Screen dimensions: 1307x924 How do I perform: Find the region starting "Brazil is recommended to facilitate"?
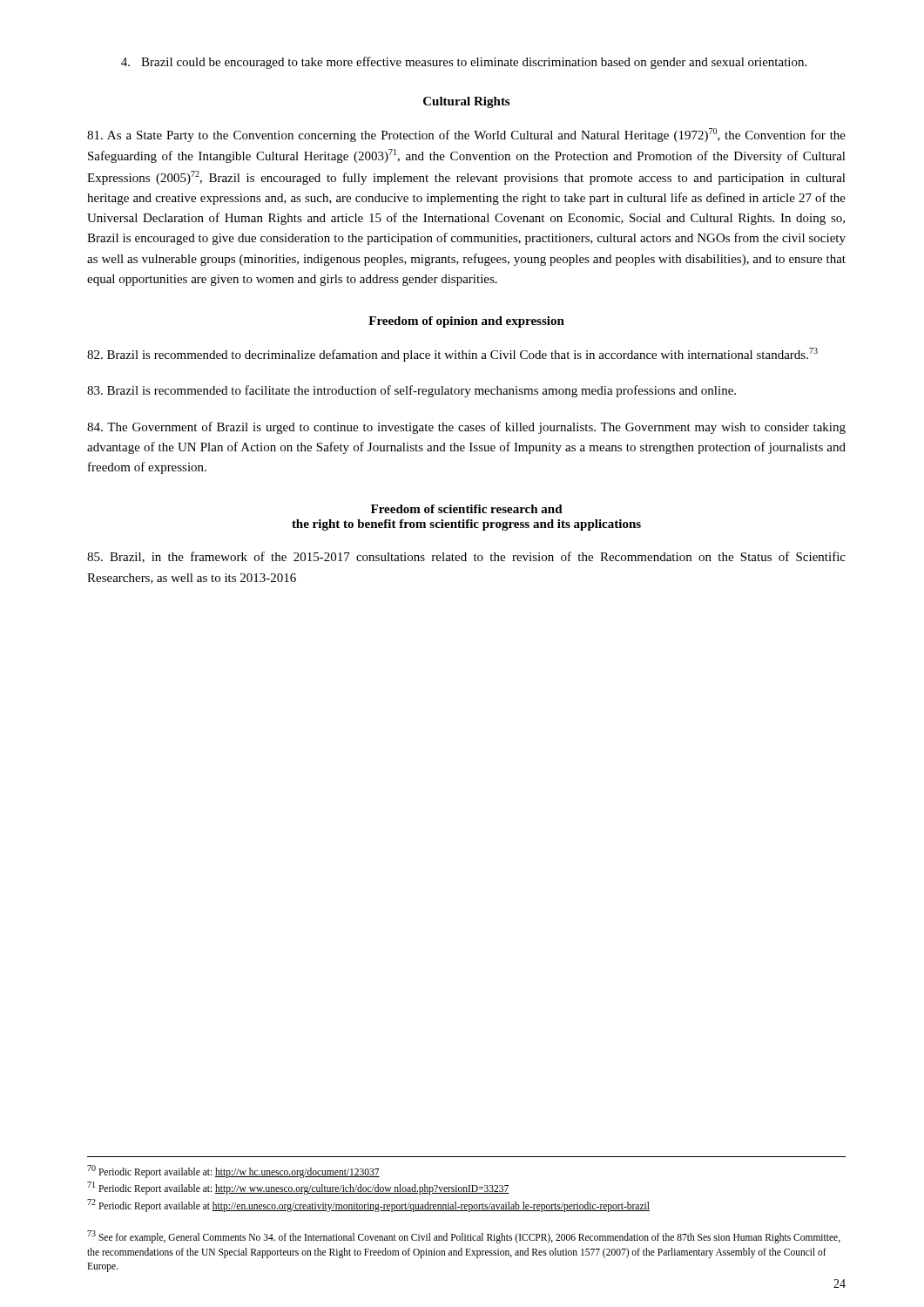pyautogui.click(x=412, y=391)
